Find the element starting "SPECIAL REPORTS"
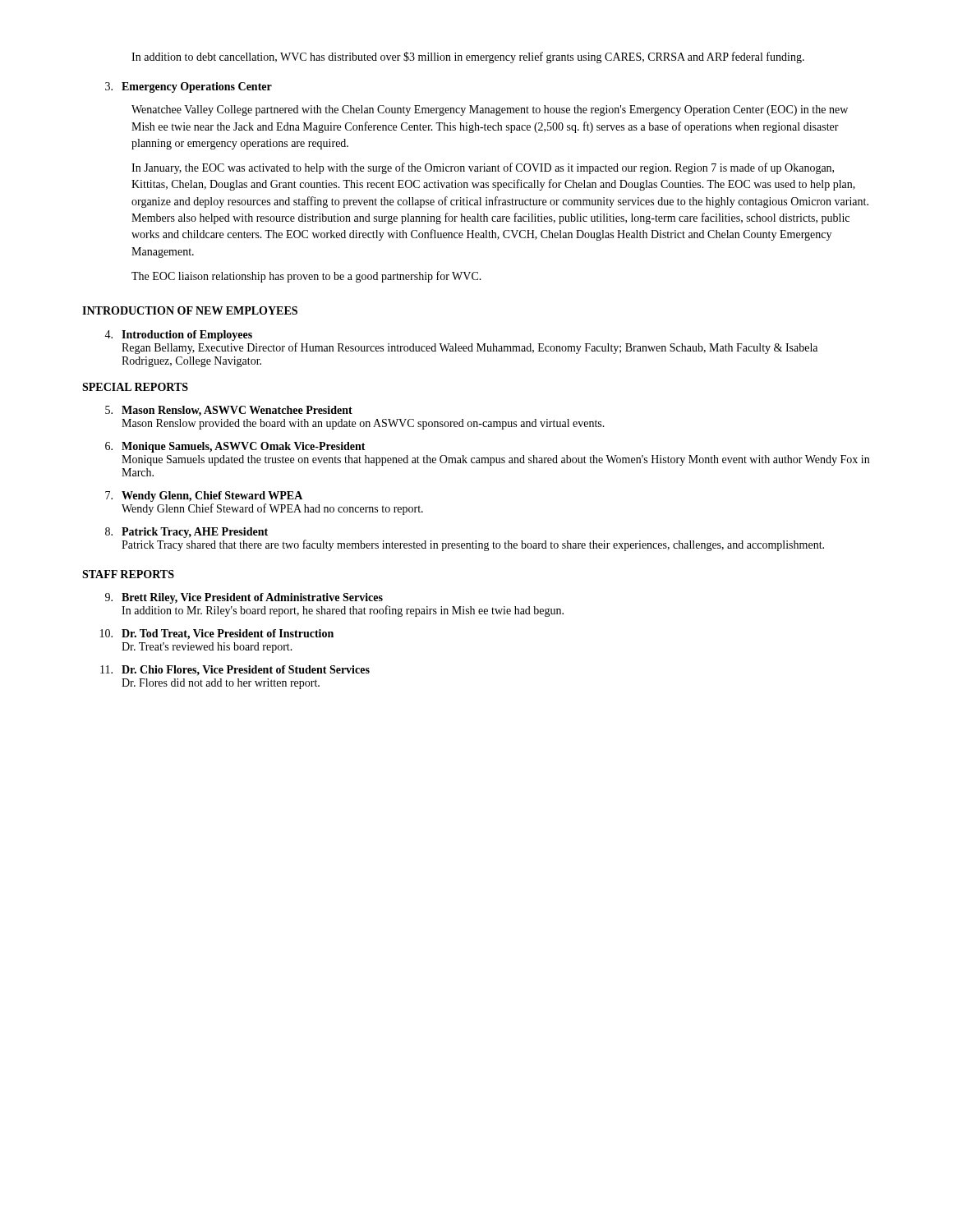The height and width of the screenshot is (1232, 953). coord(135,387)
